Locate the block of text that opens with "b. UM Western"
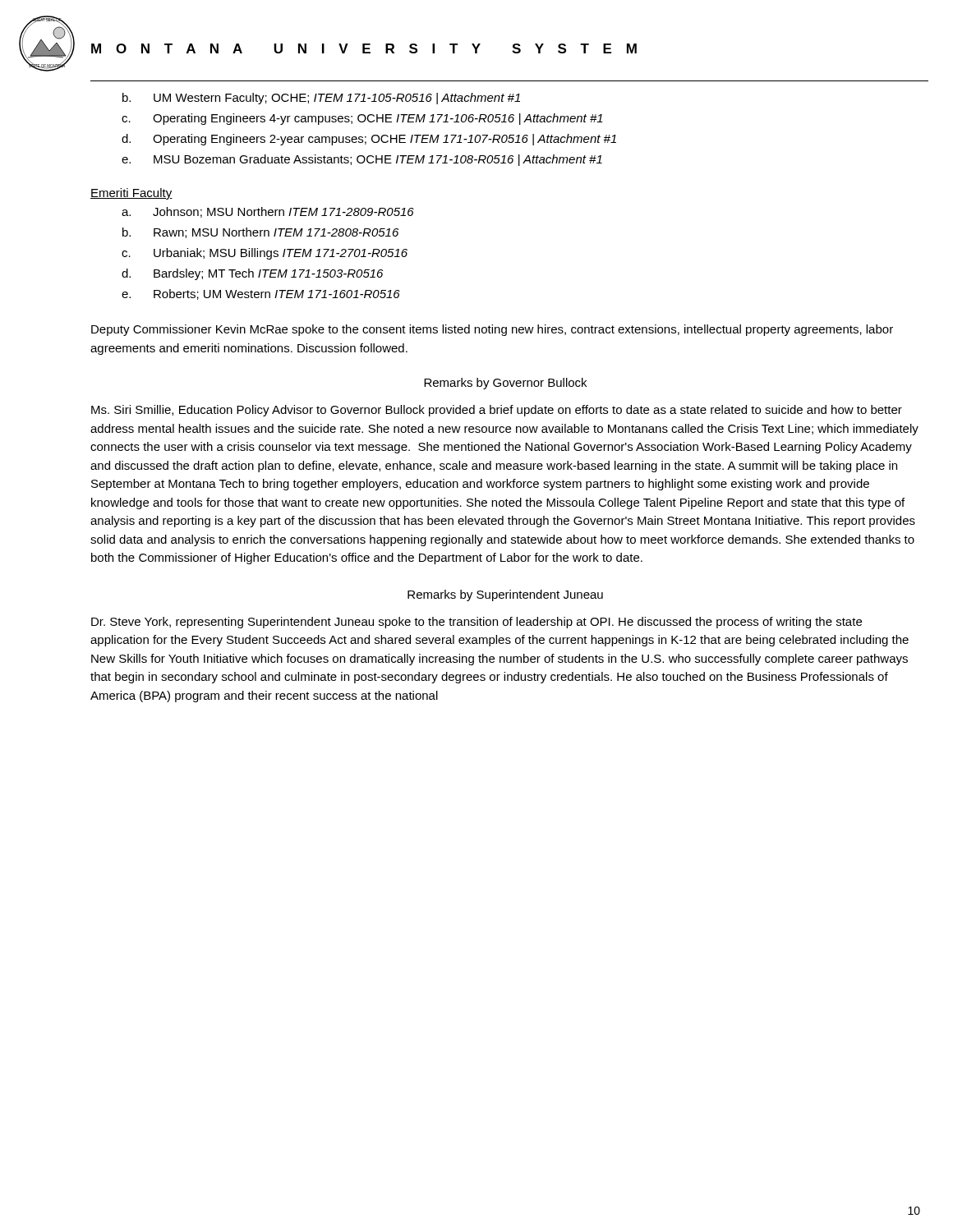 coord(521,97)
